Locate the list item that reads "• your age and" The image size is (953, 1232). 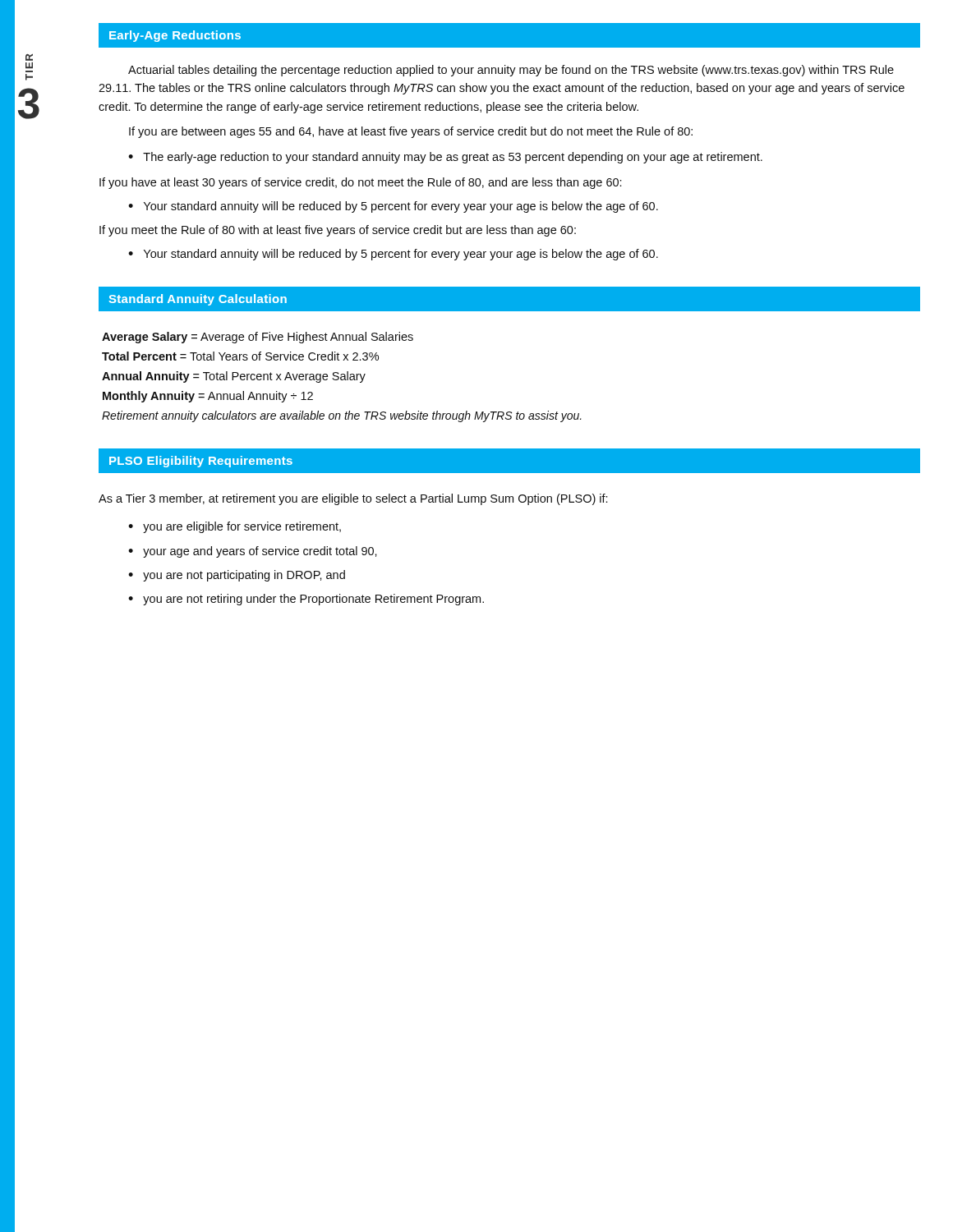[253, 551]
